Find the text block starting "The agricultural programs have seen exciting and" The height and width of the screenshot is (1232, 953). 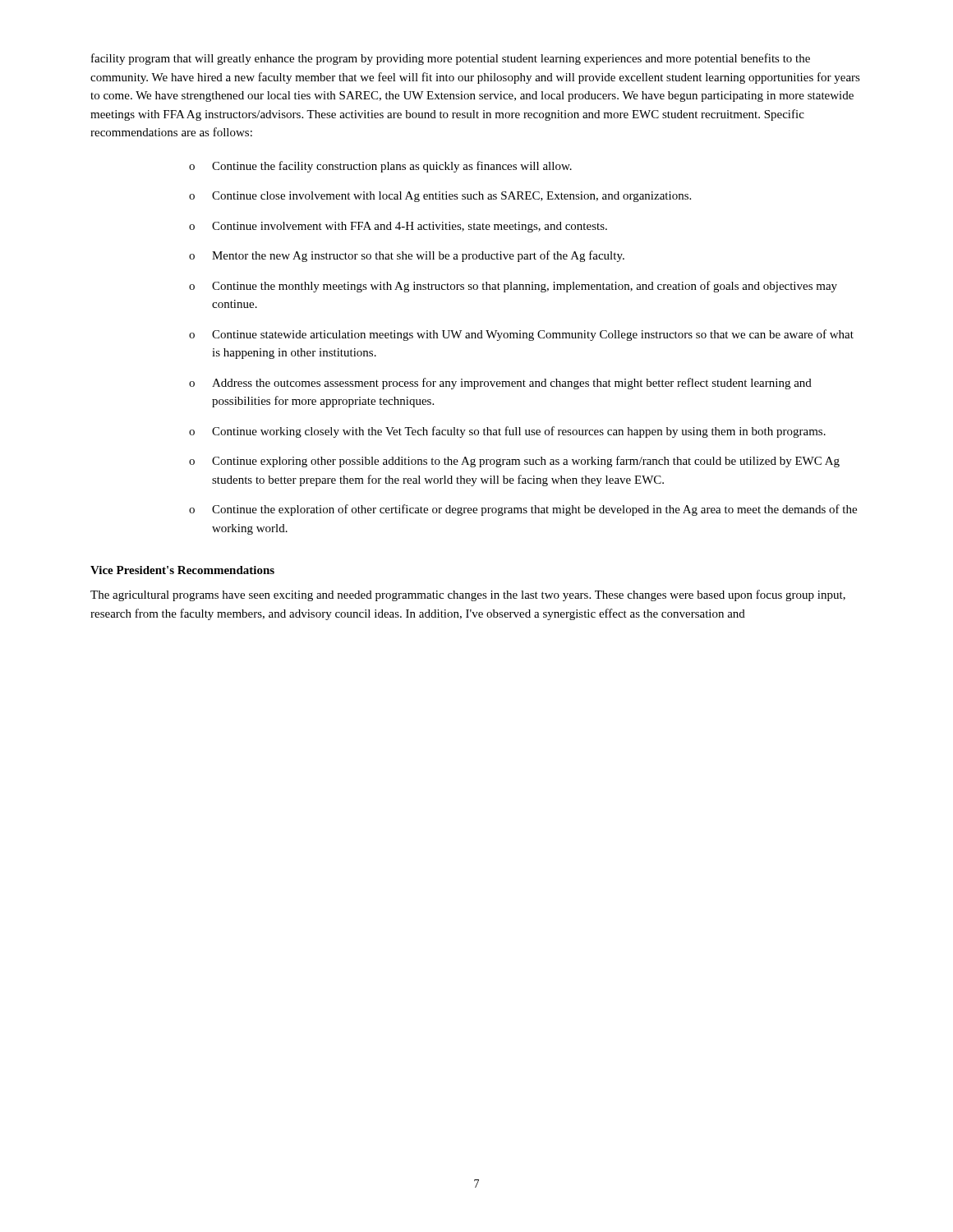(x=468, y=604)
